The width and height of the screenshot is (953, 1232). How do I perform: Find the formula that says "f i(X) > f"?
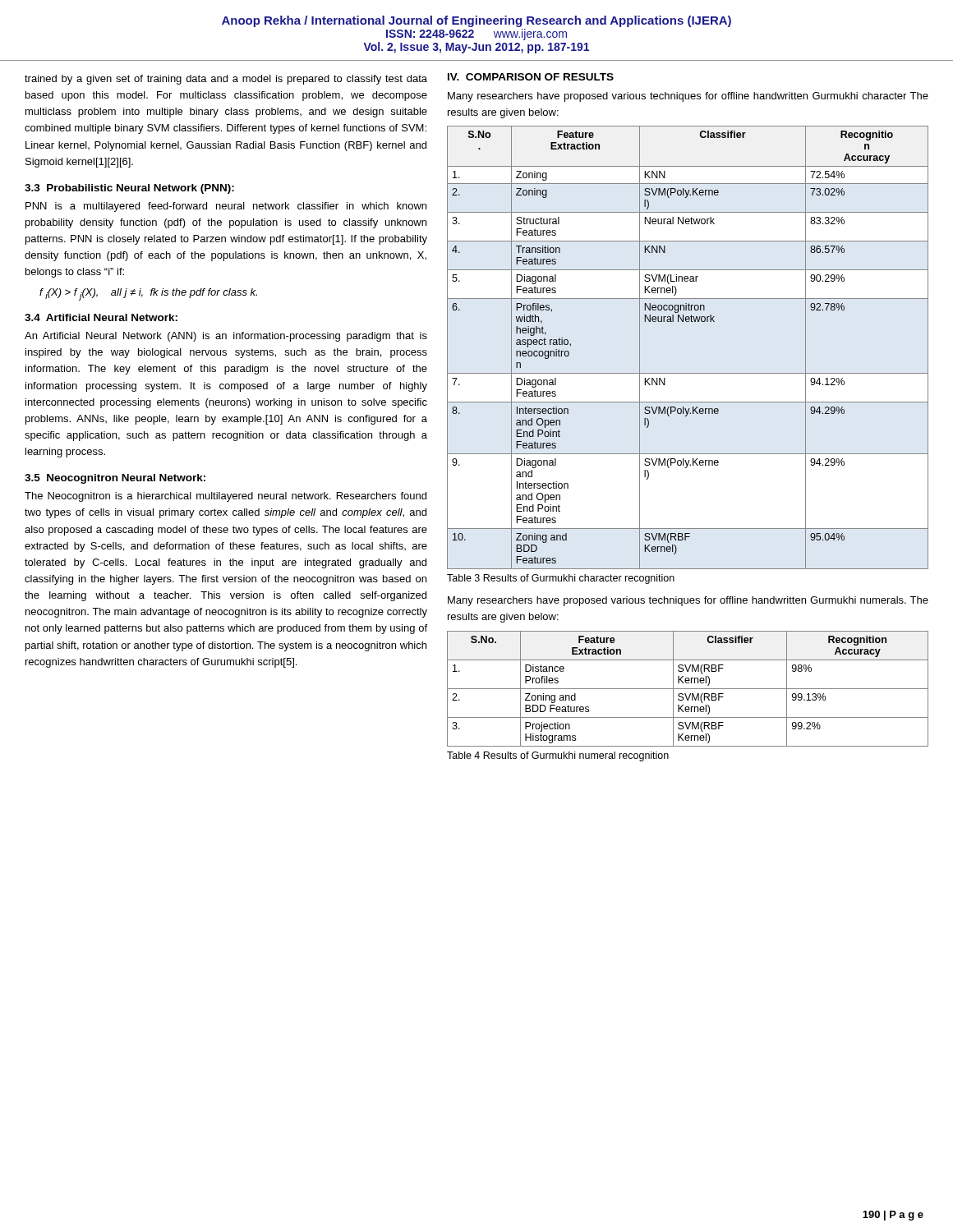149,293
